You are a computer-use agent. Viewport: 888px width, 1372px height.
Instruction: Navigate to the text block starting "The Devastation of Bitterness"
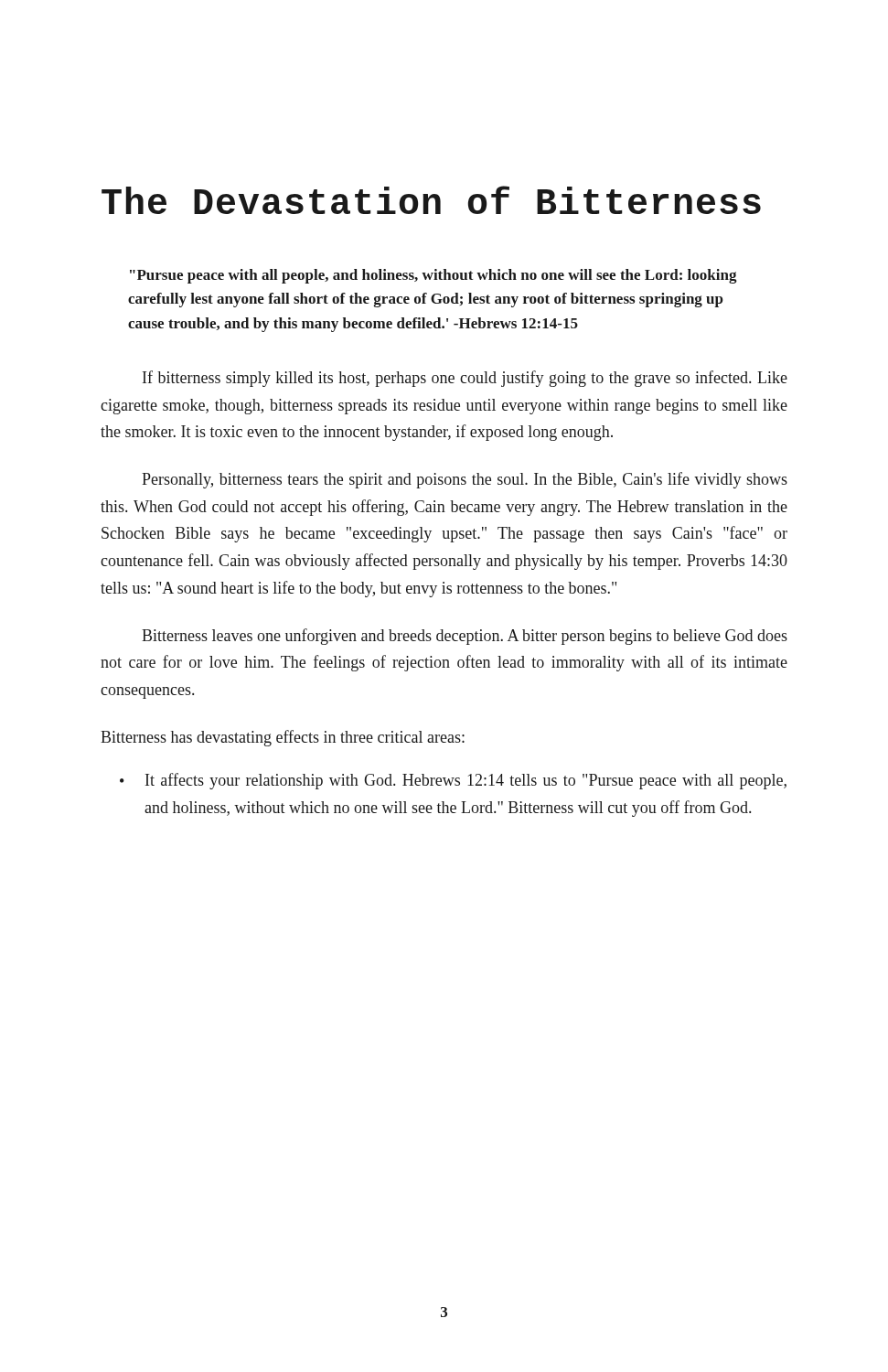tap(432, 204)
